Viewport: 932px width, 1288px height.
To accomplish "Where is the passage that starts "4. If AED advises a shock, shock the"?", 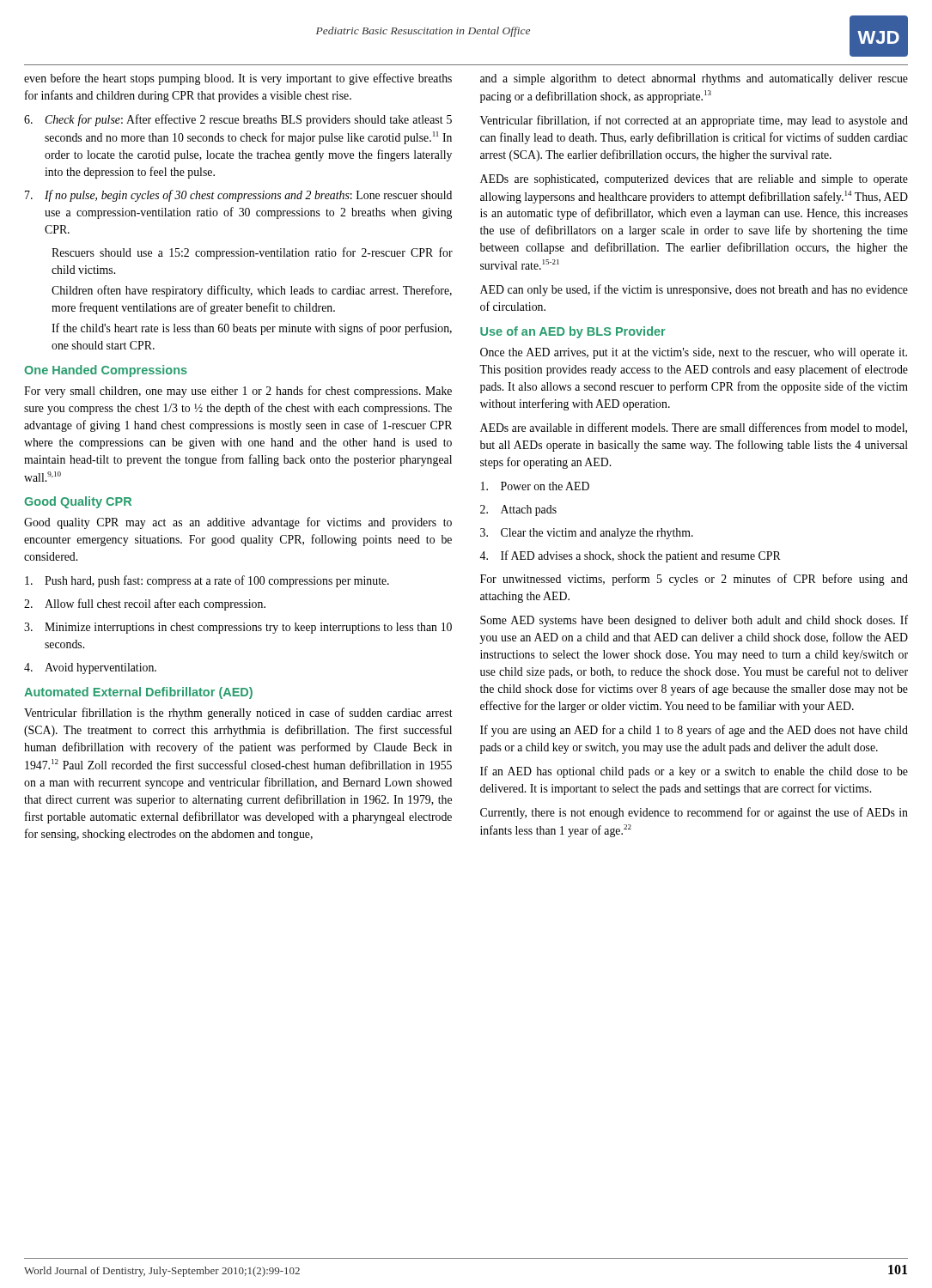I will [x=630, y=556].
